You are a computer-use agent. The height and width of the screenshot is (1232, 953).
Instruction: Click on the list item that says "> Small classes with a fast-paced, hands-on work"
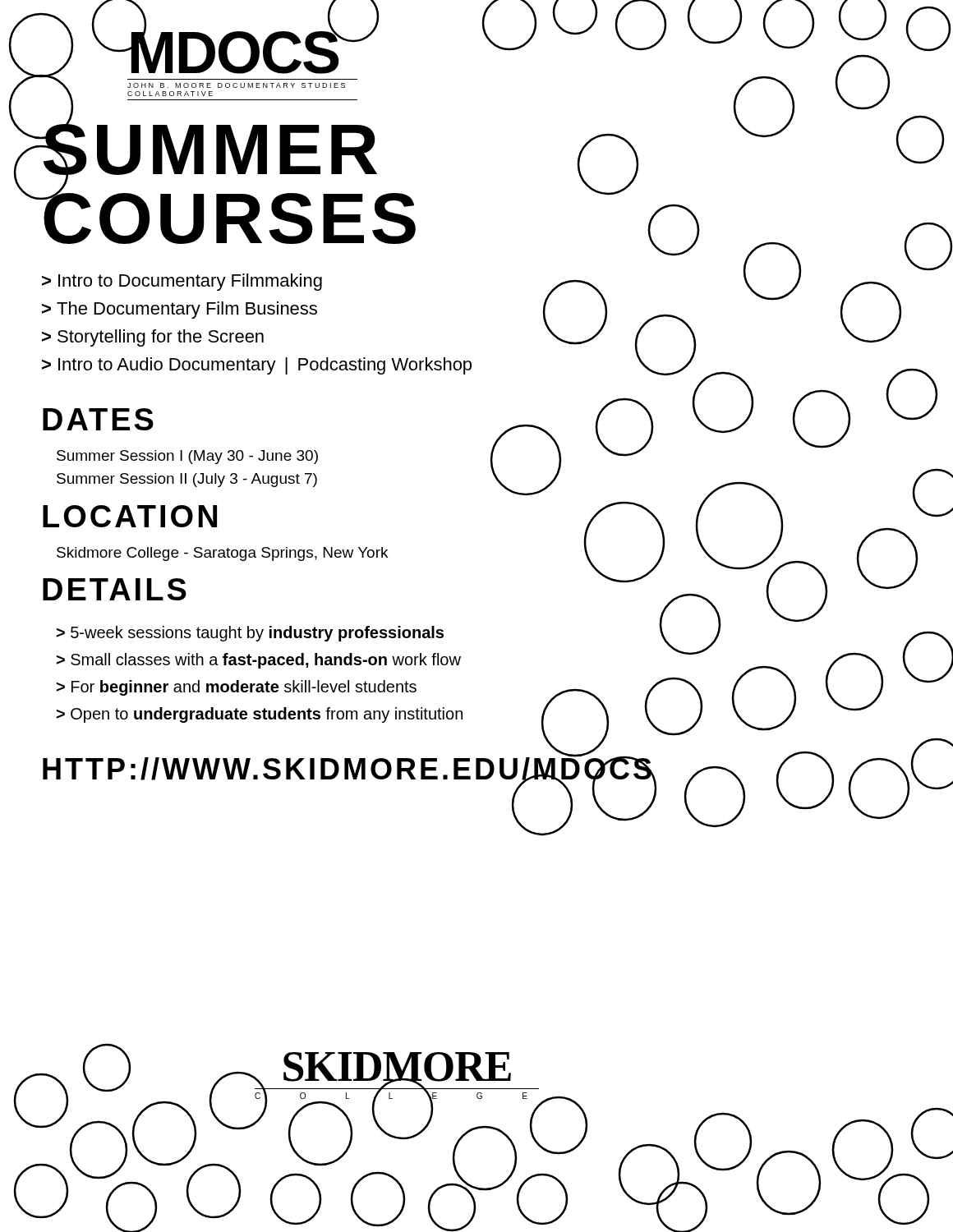pyautogui.click(x=258, y=660)
